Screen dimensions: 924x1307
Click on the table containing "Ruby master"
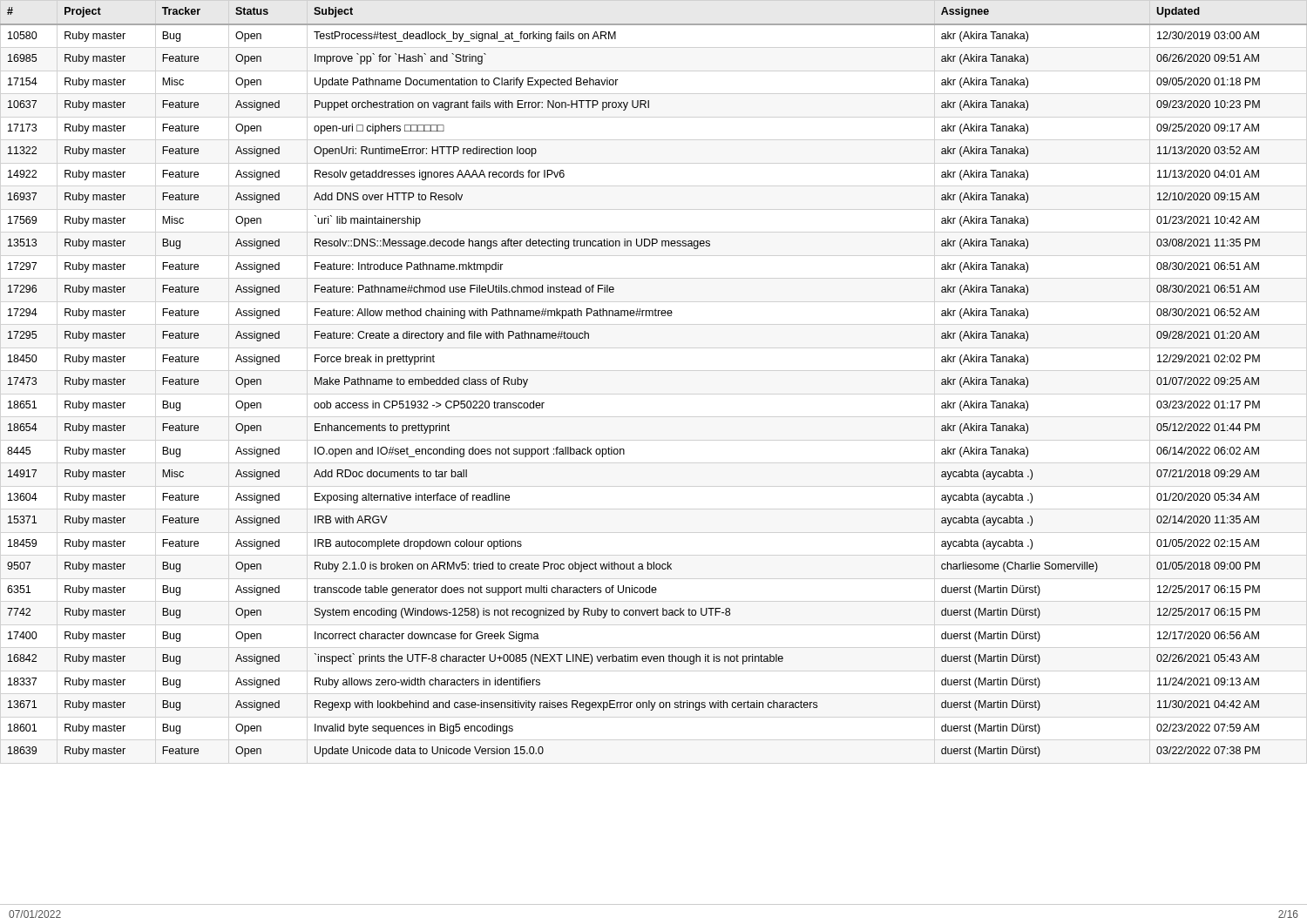654,382
